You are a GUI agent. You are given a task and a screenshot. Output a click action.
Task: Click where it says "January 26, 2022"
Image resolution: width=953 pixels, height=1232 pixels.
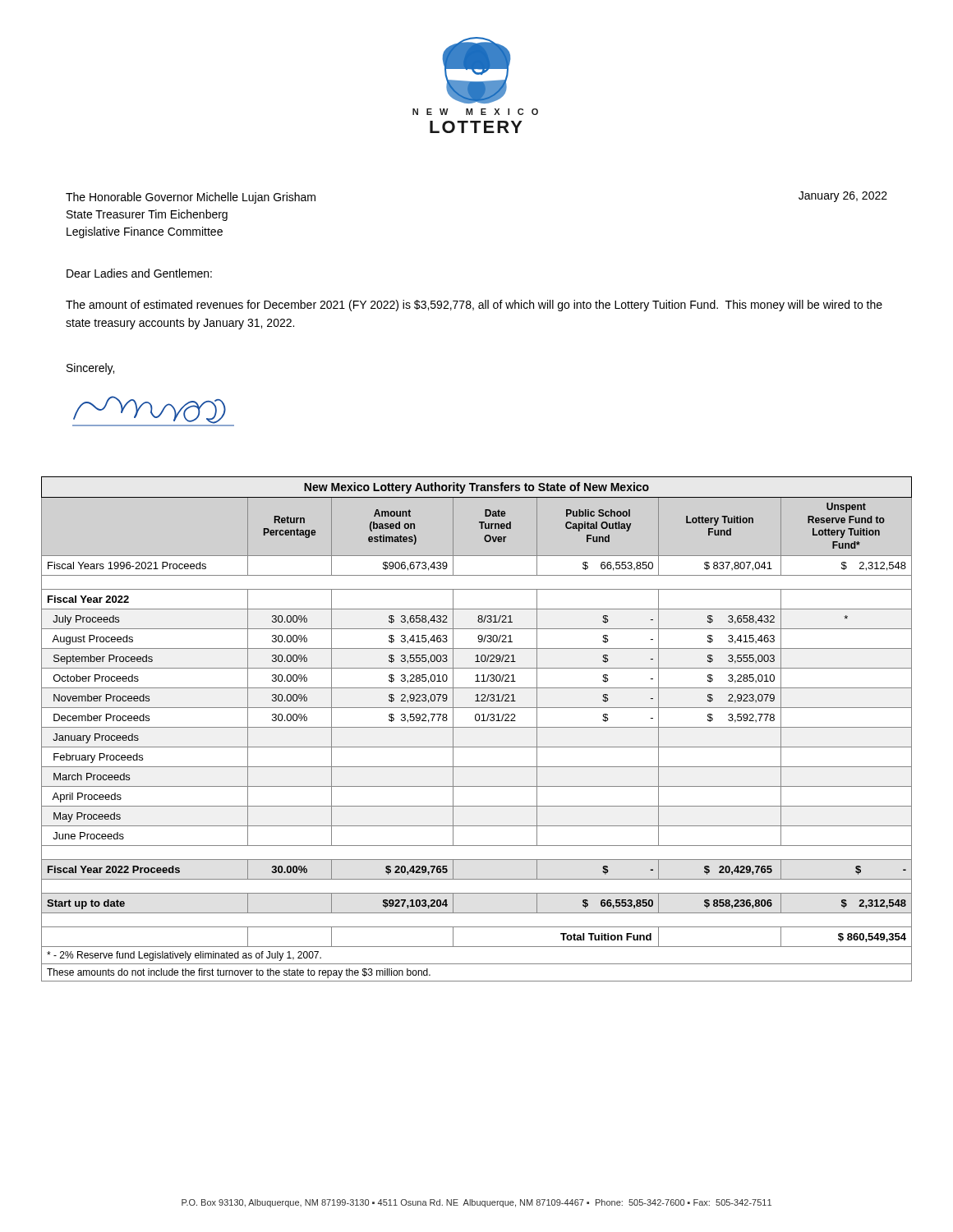point(843,195)
